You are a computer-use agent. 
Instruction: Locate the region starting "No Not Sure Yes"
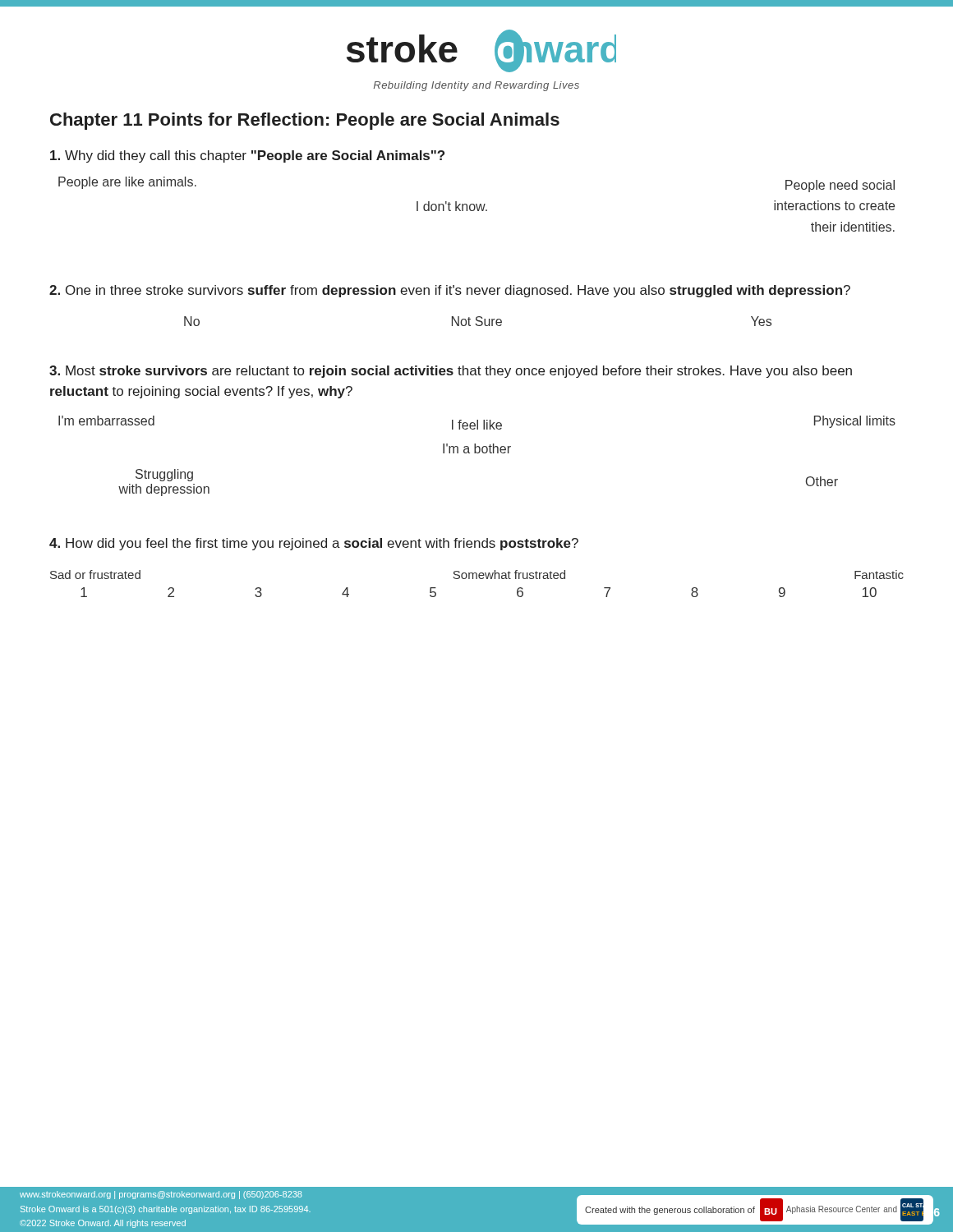[x=476, y=322]
